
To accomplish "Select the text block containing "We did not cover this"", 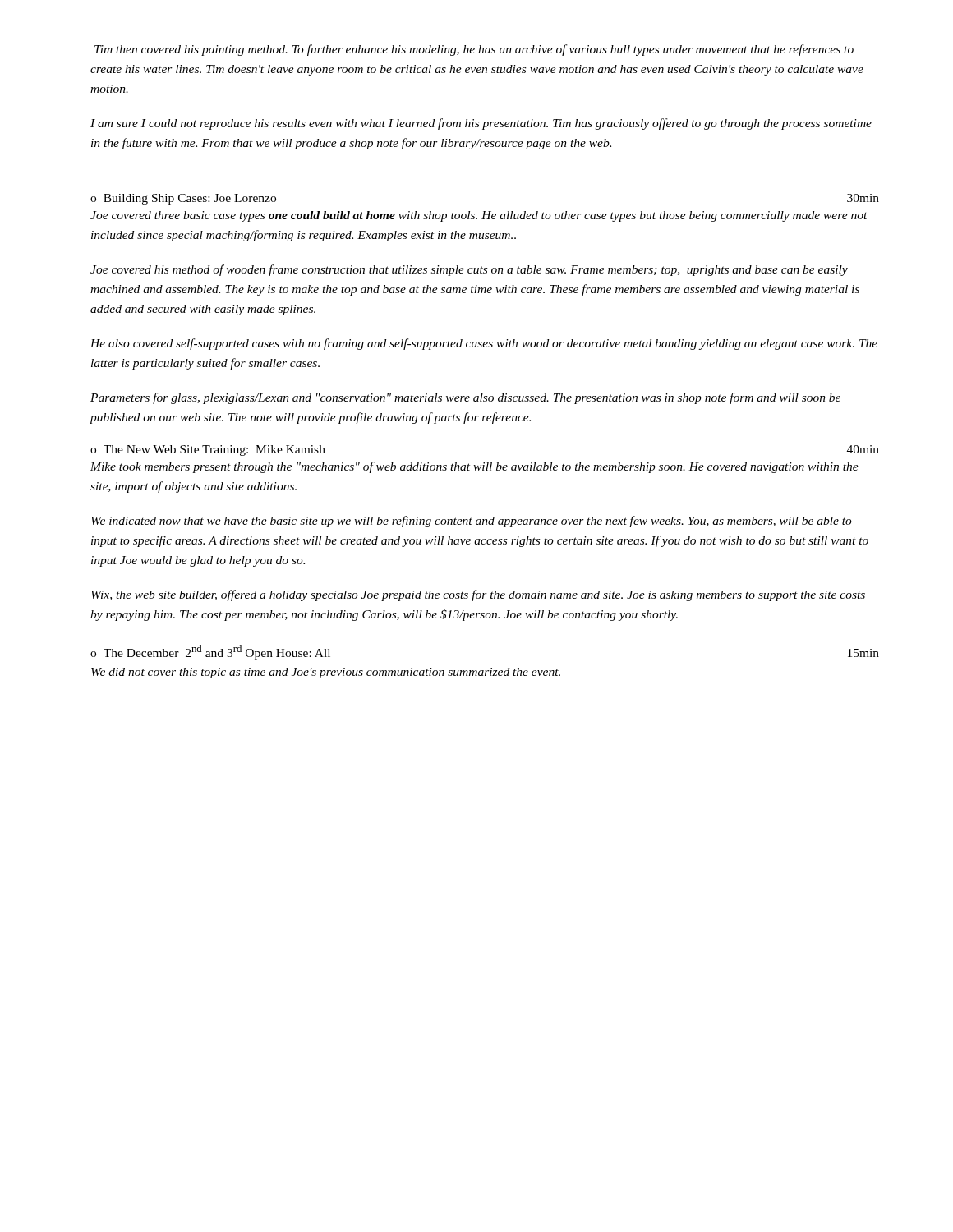I will 485,672.
